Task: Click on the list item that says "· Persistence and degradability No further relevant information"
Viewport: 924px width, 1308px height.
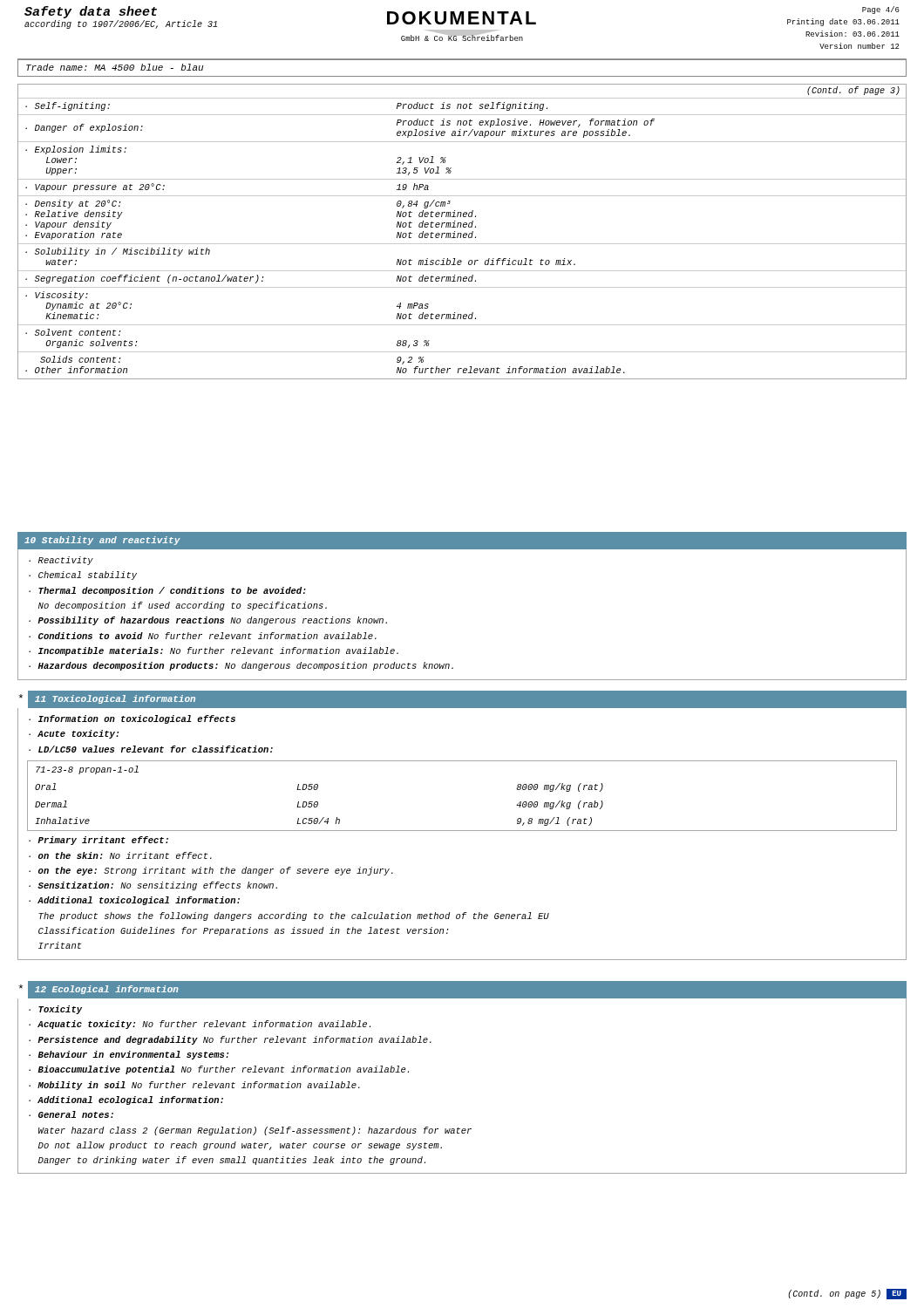Action: 230,1040
